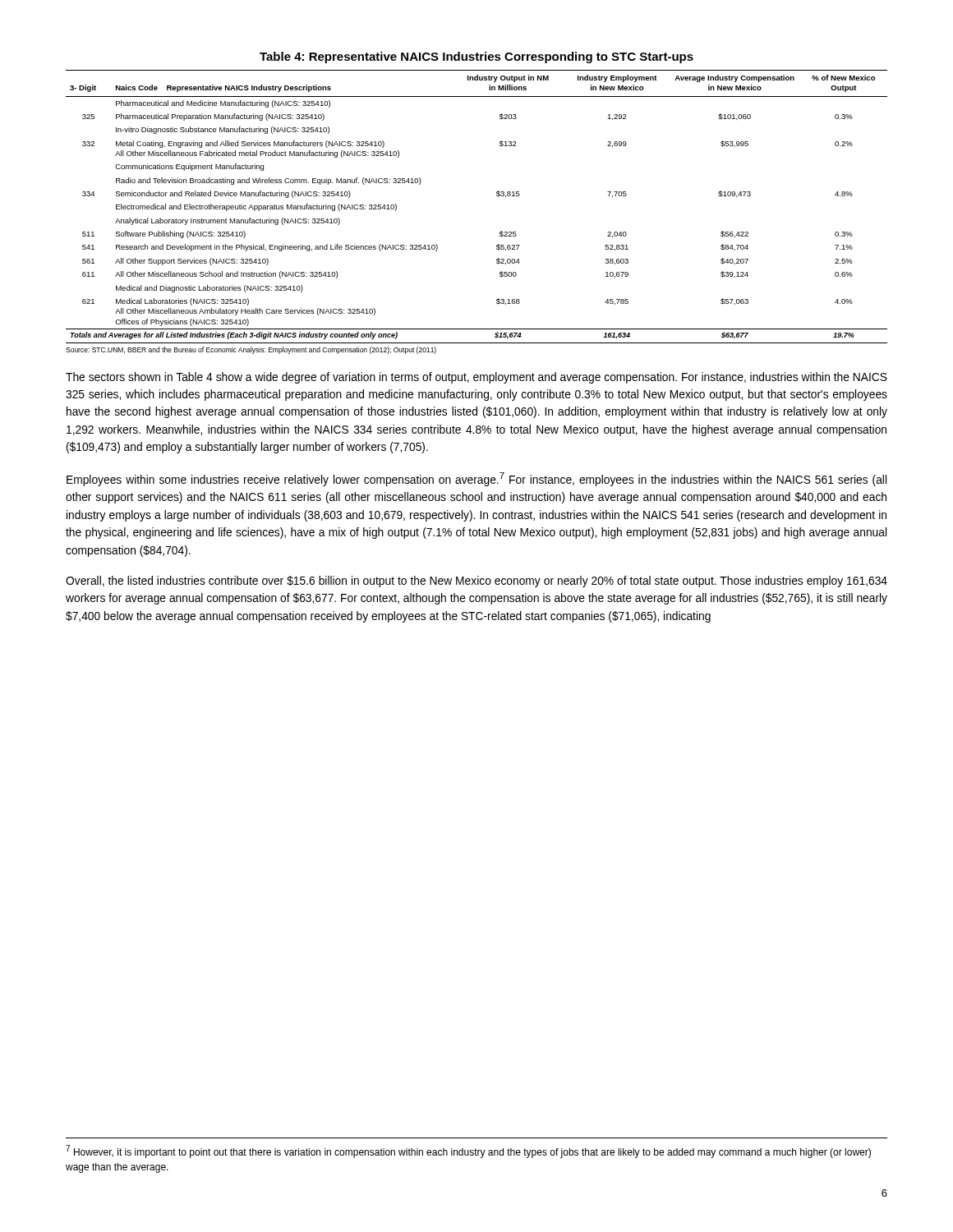Screen dimensions: 1232x953
Task: Find the text block starting "Employees within some industries"
Action: (476, 514)
